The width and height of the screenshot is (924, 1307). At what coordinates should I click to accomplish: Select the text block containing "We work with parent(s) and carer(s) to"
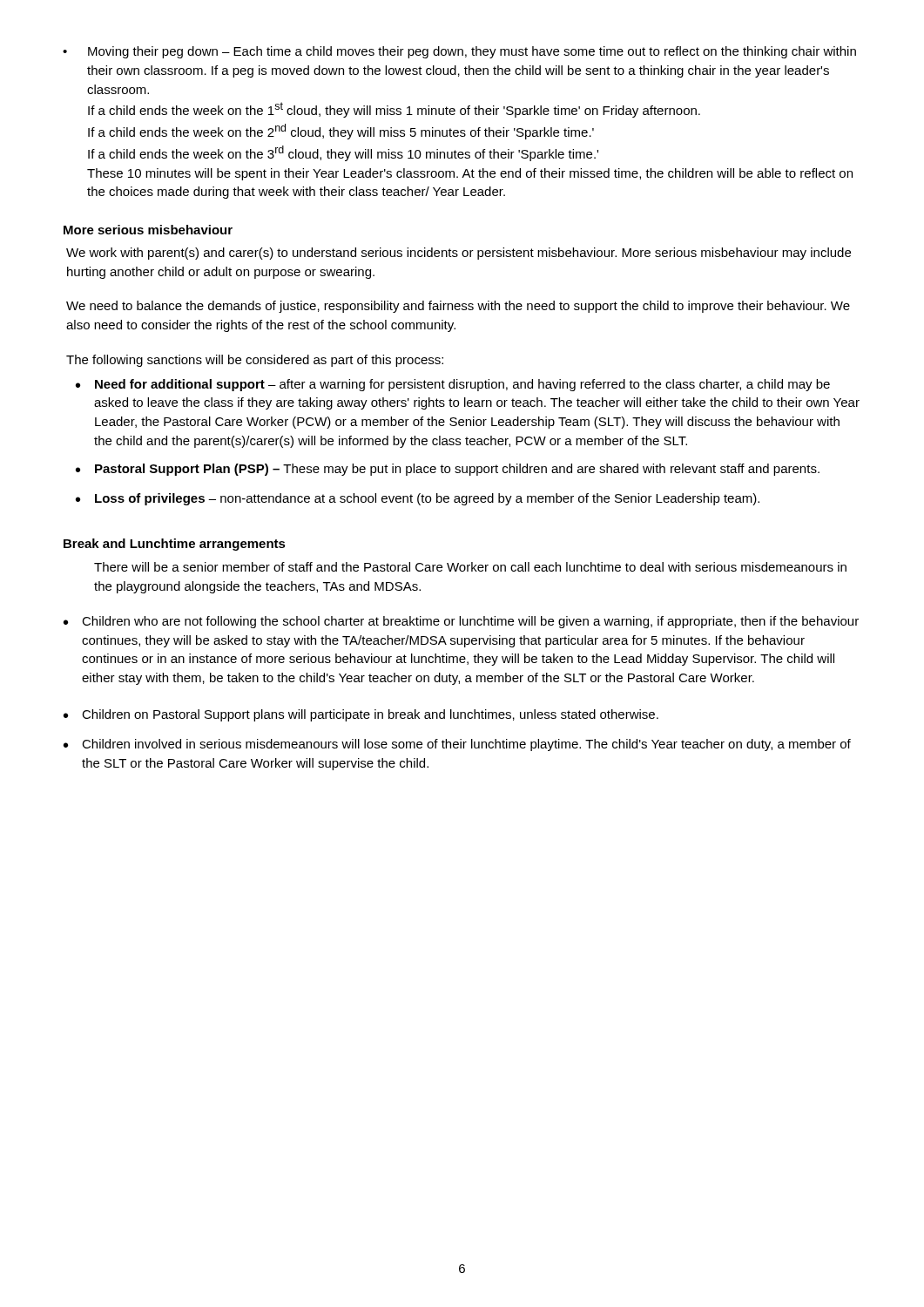click(464, 262)
